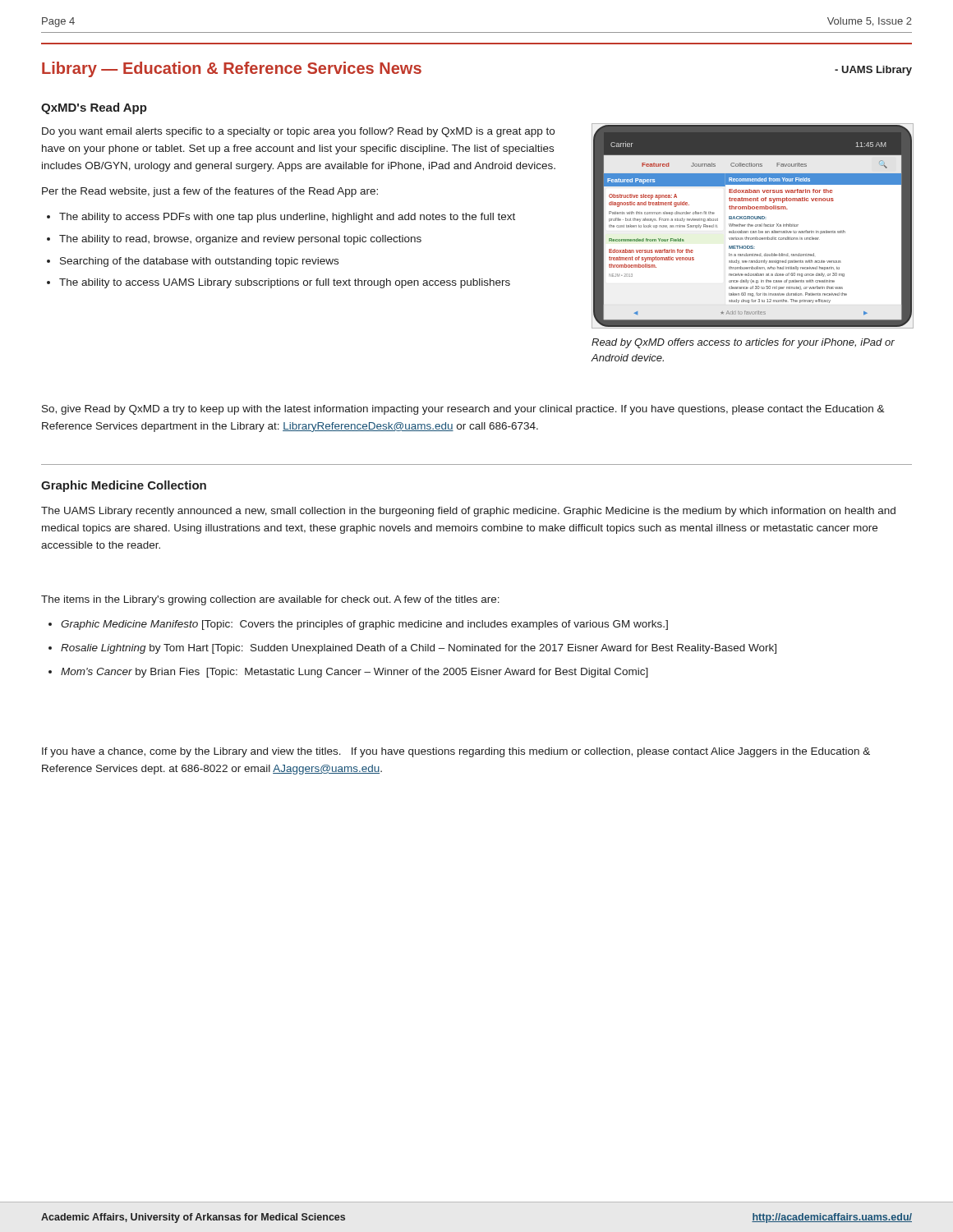This screenshot has height=1232, width=953.
Task: Locate the list item with the text "The ability to access PDFs with"
Action: tap(287, 216)
